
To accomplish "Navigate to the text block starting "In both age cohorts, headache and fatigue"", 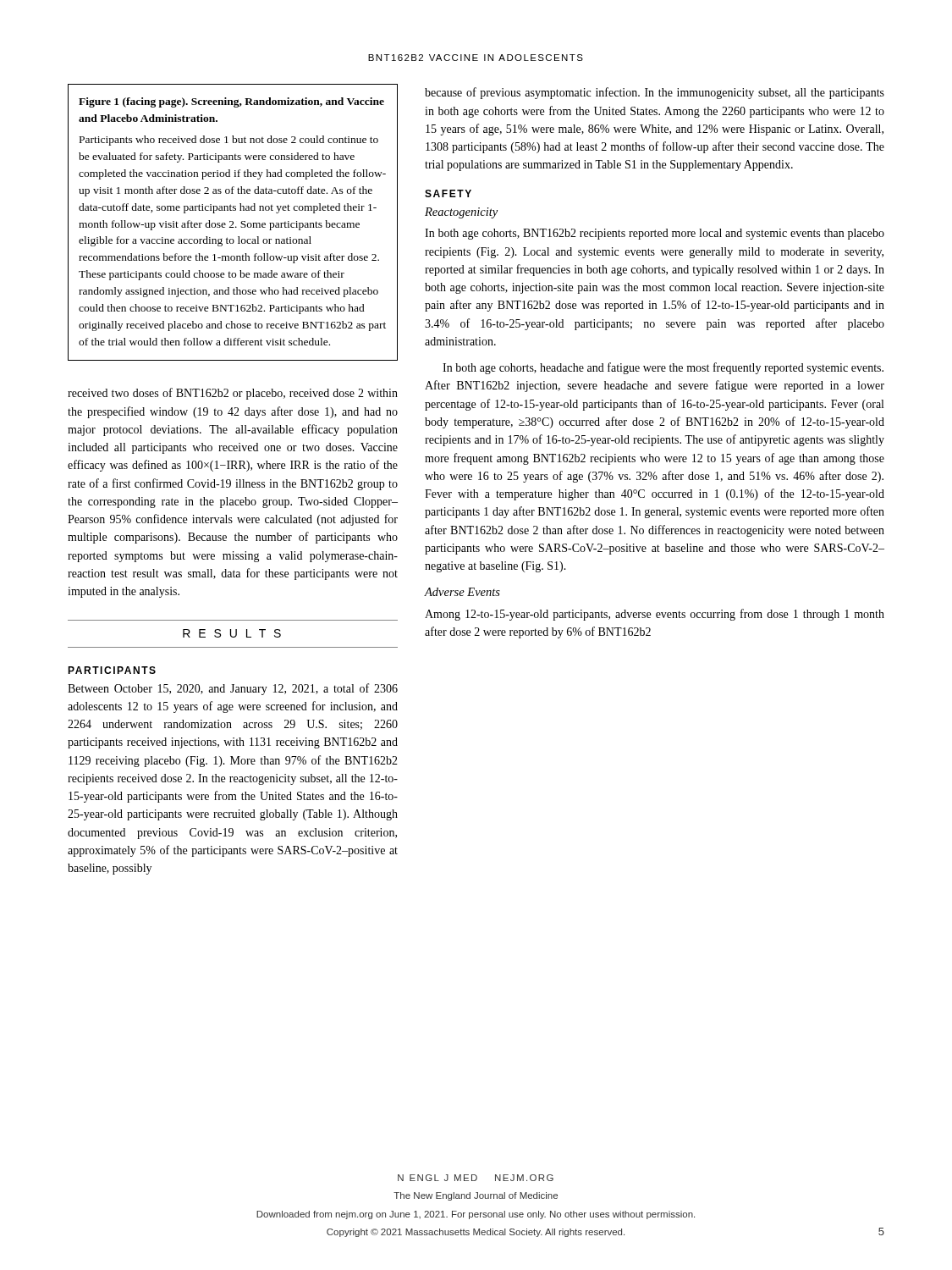I will pyautogui.click(x=655, y=467).
